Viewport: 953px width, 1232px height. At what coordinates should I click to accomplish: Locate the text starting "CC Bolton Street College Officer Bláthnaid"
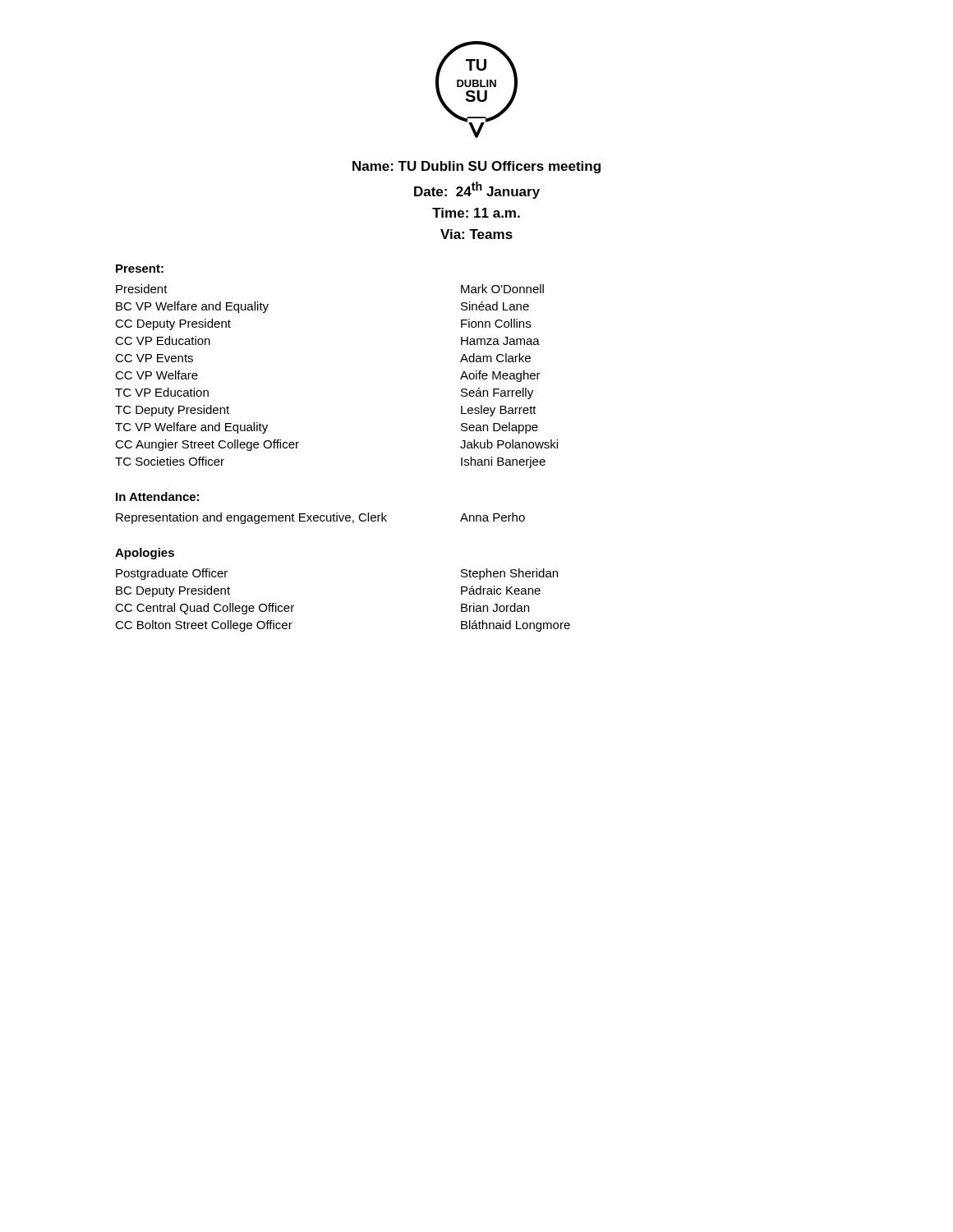coord(213,626)
